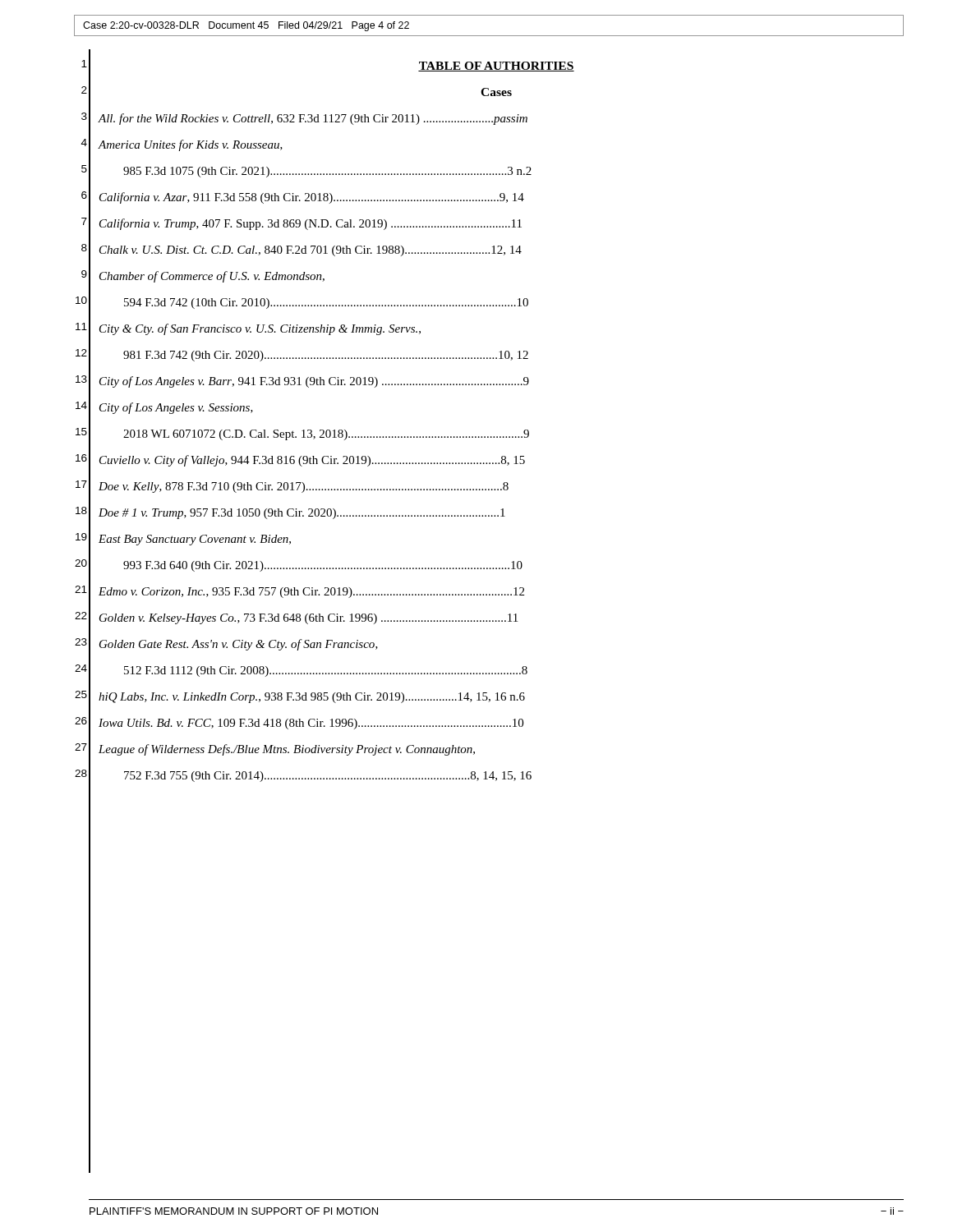Locate the region starting "City & Cty."

260,329
